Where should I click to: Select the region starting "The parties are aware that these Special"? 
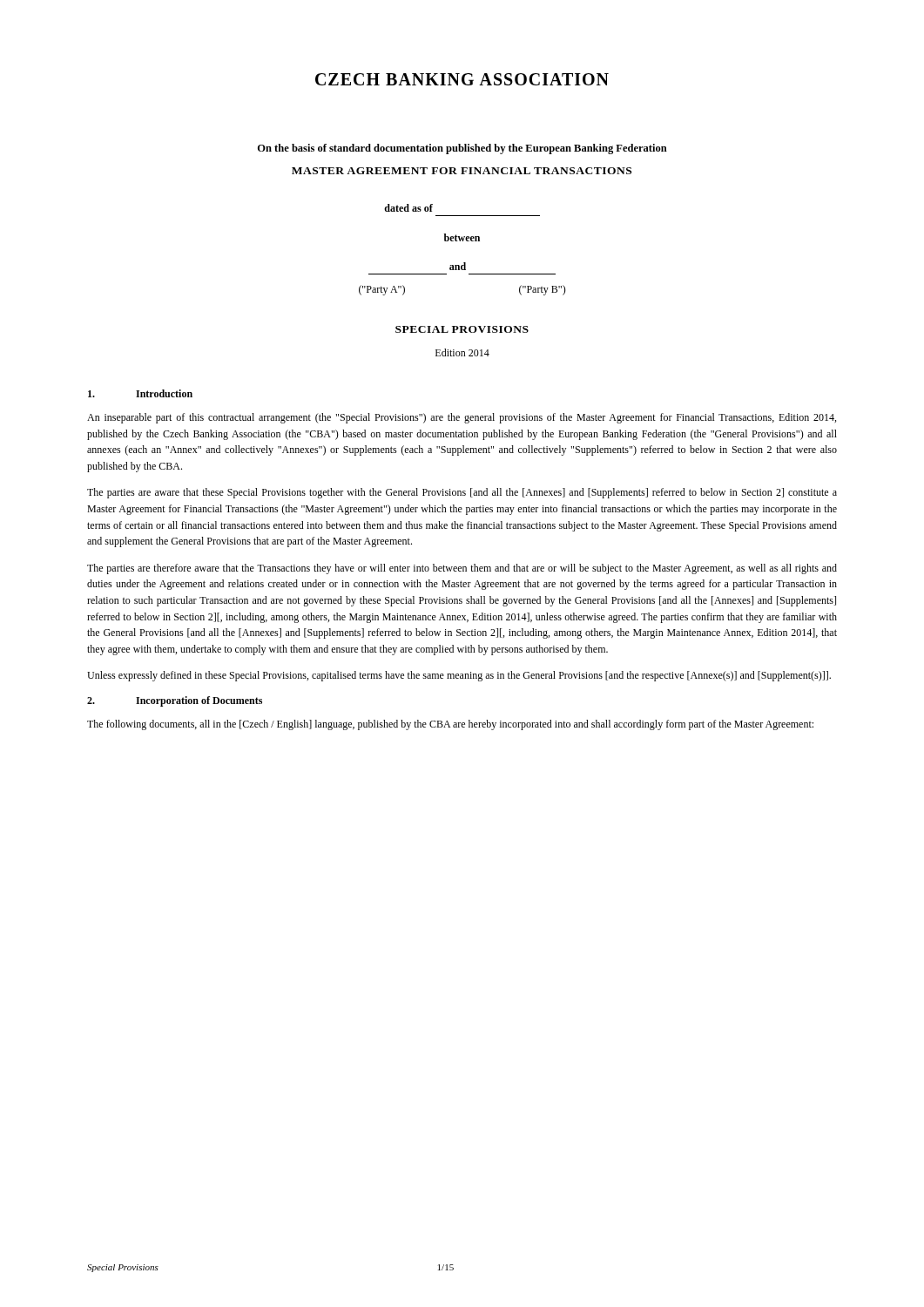coord(462,517)
